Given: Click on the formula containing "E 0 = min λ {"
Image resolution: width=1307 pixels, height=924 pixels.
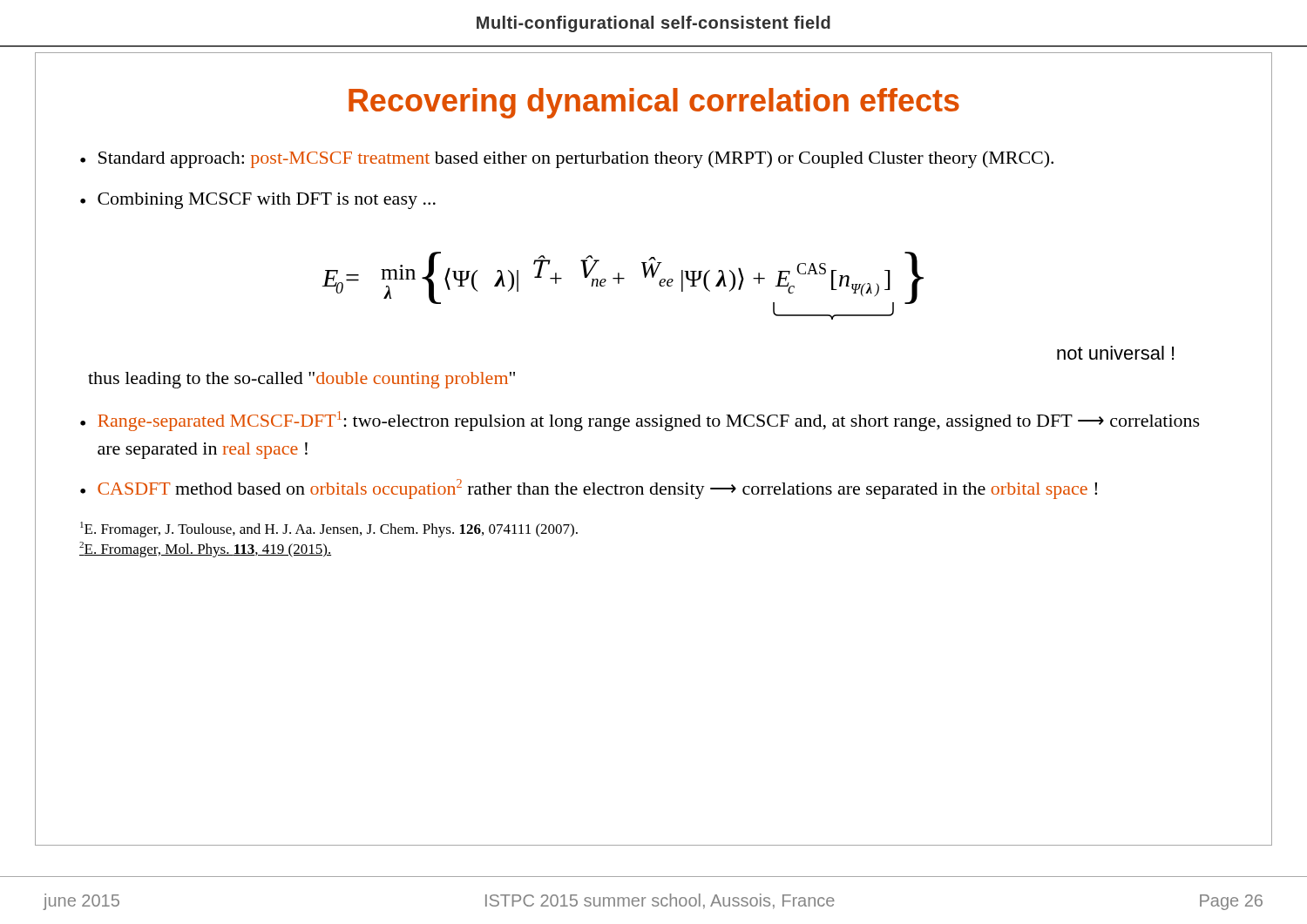Looking at the screenshot, I should tap(654, 284).
